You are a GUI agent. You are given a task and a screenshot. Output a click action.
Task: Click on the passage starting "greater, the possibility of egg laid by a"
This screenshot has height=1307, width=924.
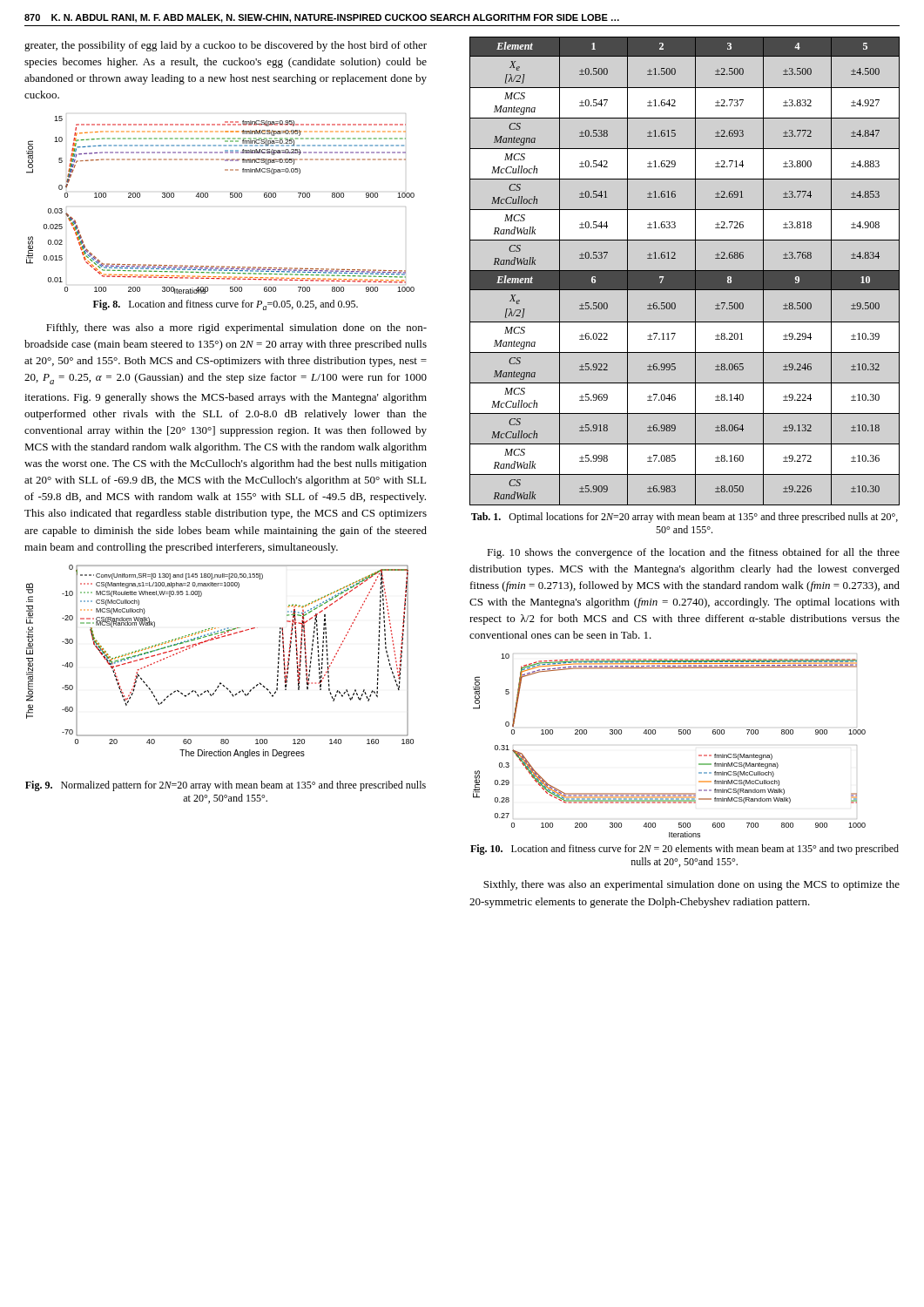(226, 70)
